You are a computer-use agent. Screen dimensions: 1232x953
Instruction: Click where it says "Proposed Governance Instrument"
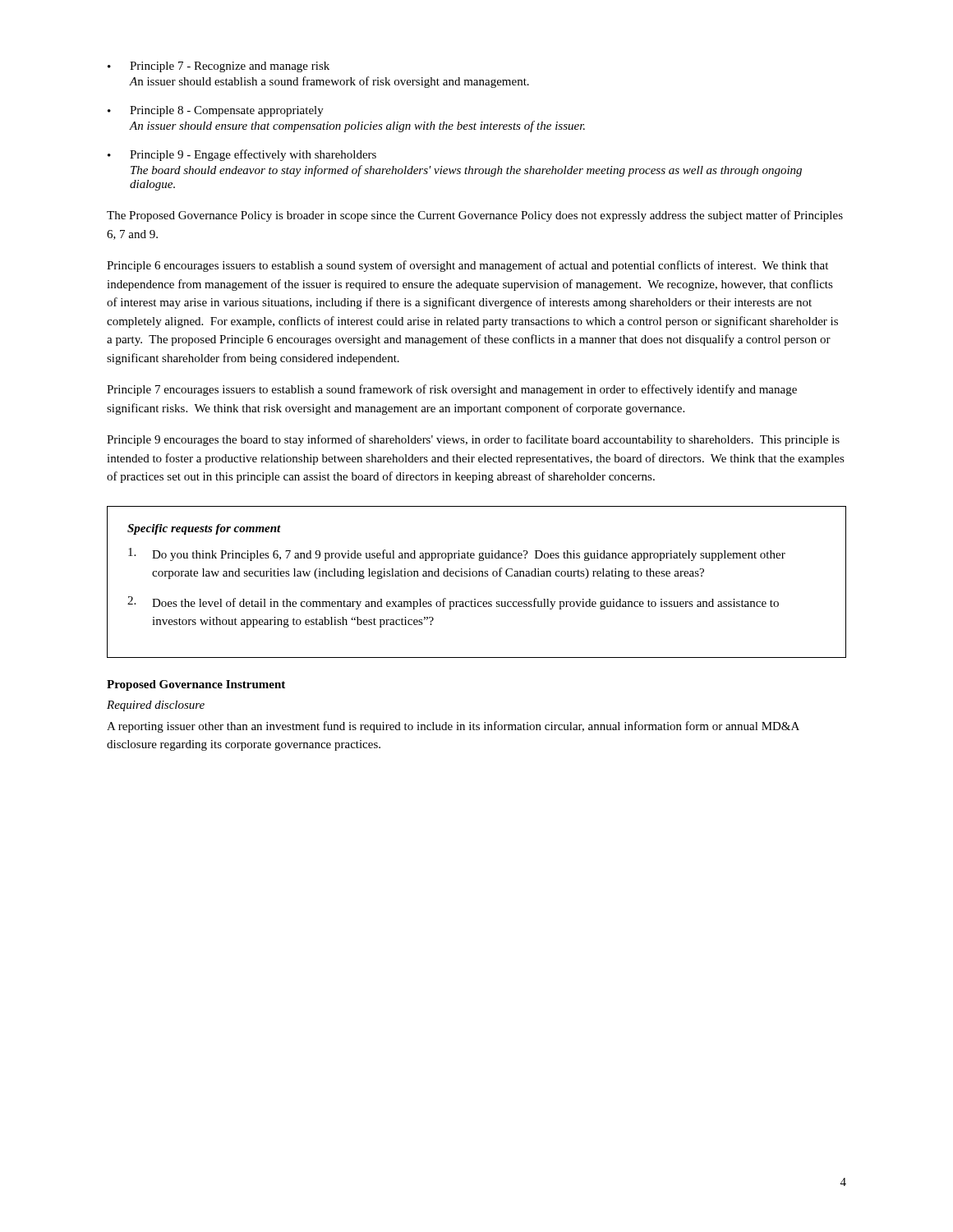(x=196, y=684)
